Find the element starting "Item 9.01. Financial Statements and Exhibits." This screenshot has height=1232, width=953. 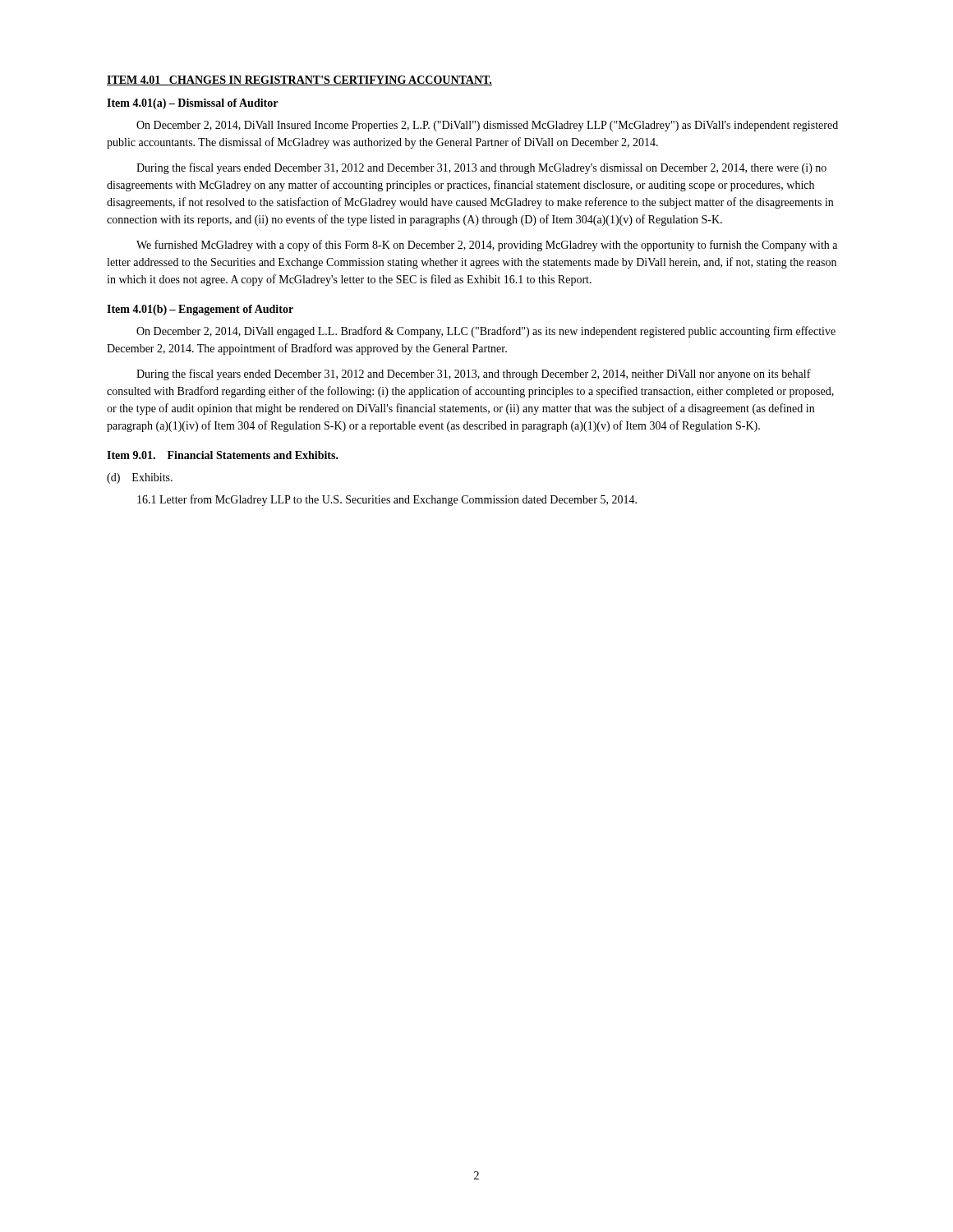coord(223,455)
